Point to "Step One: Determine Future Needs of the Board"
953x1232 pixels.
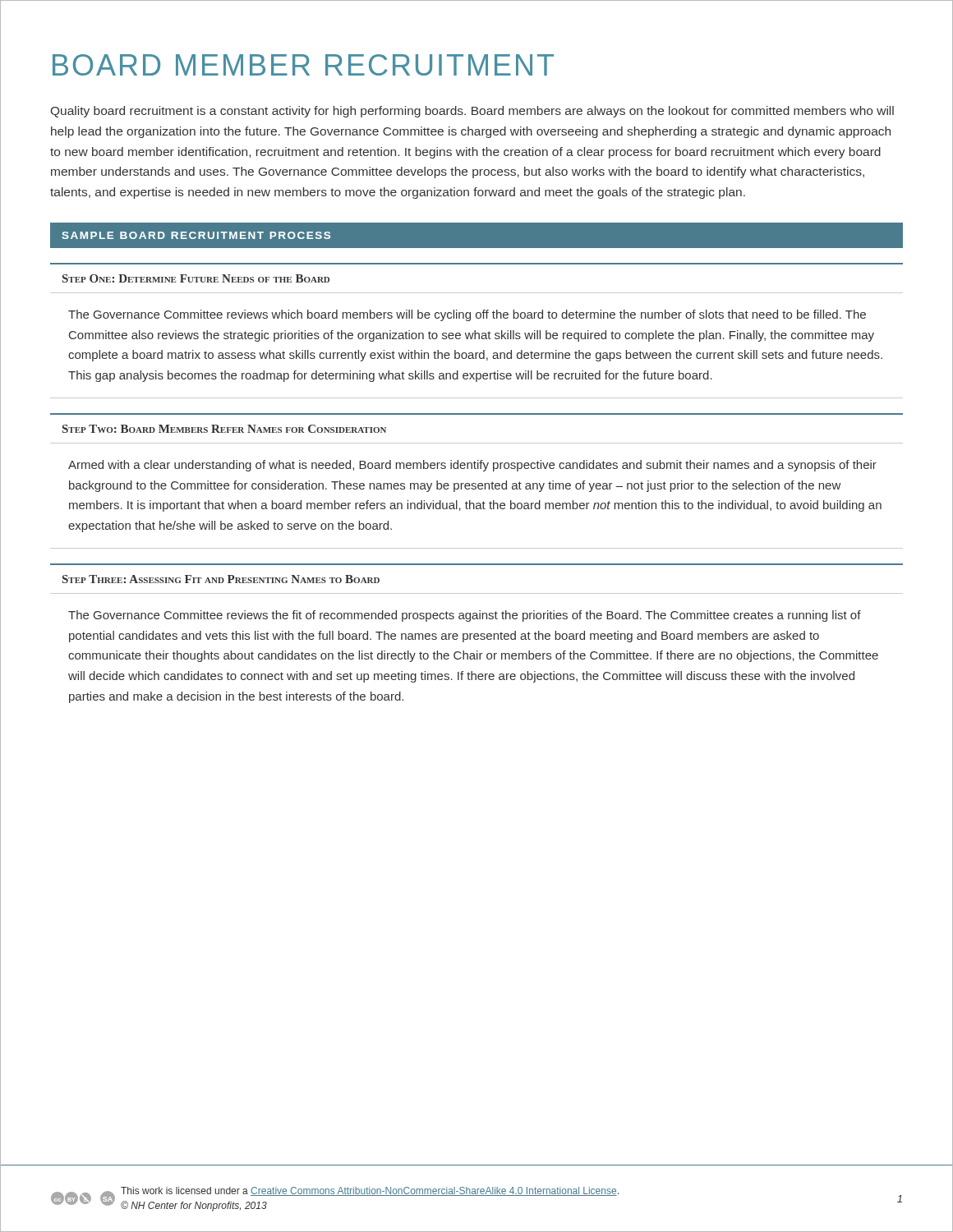pyautogui.click(x=196, y=278)
